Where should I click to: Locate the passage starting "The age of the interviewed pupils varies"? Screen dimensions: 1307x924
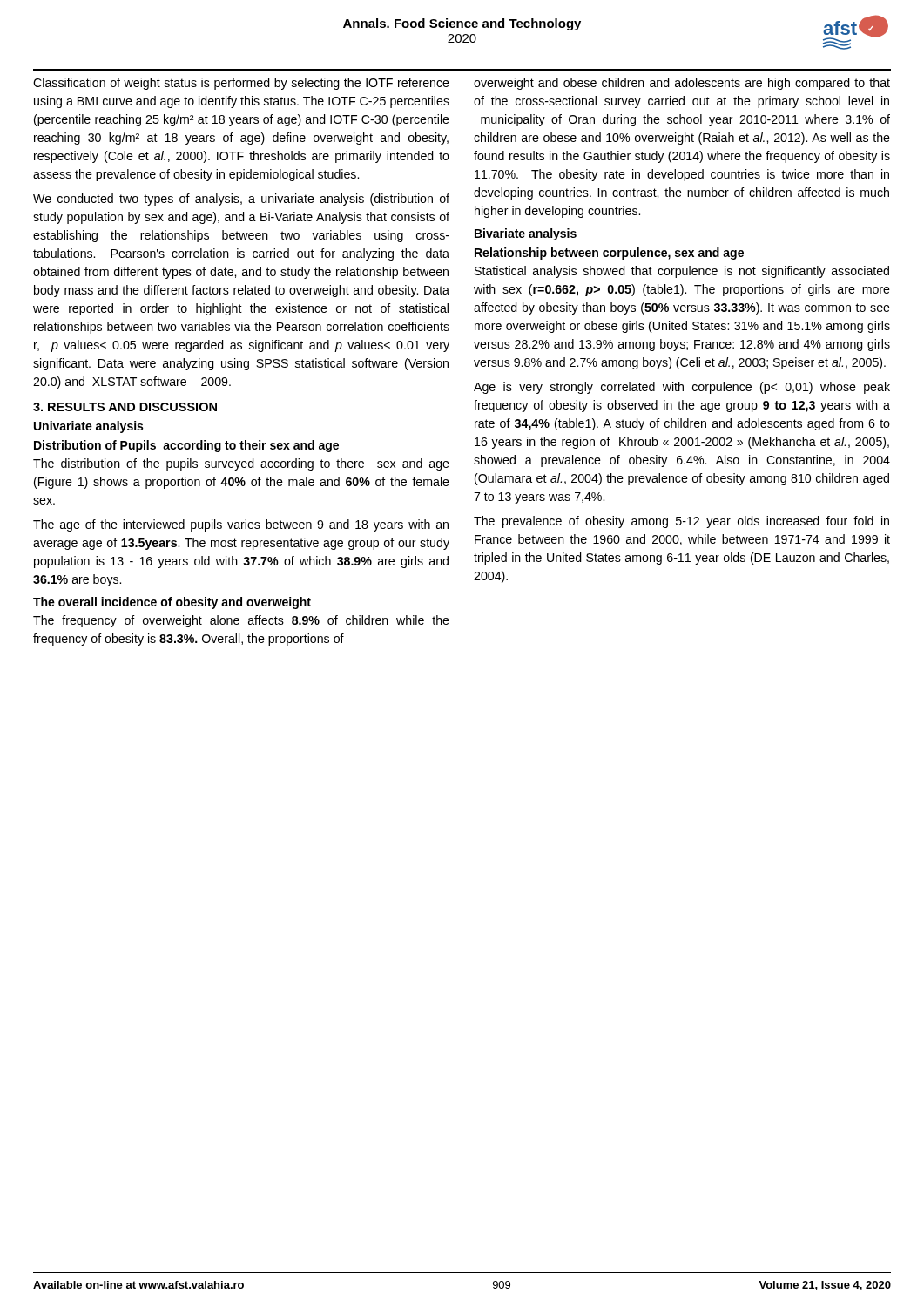[x=241, y=553]
